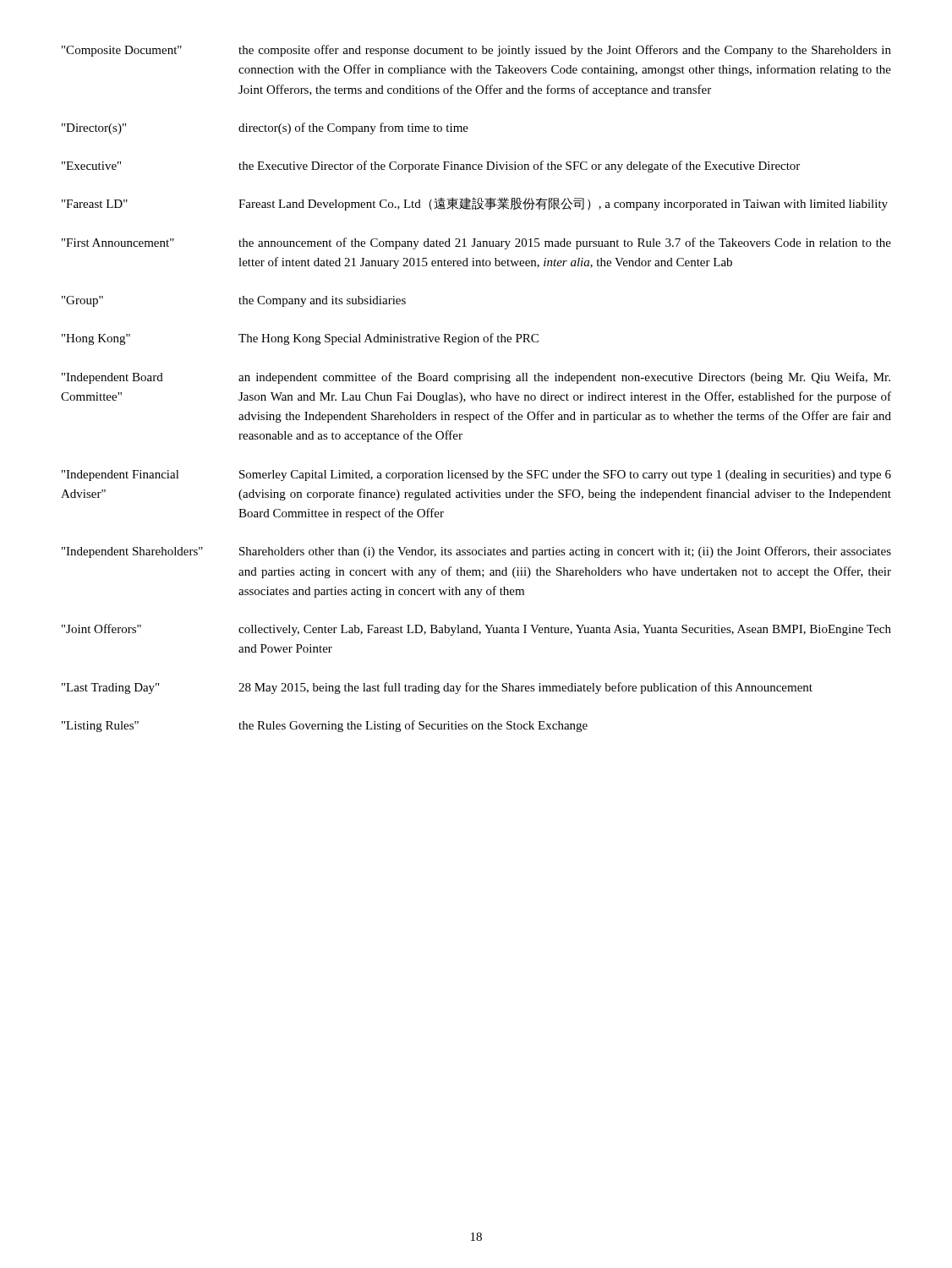
Task: Point to the passage starting ""Executive" the Executive"
Action: click(476, 166)
